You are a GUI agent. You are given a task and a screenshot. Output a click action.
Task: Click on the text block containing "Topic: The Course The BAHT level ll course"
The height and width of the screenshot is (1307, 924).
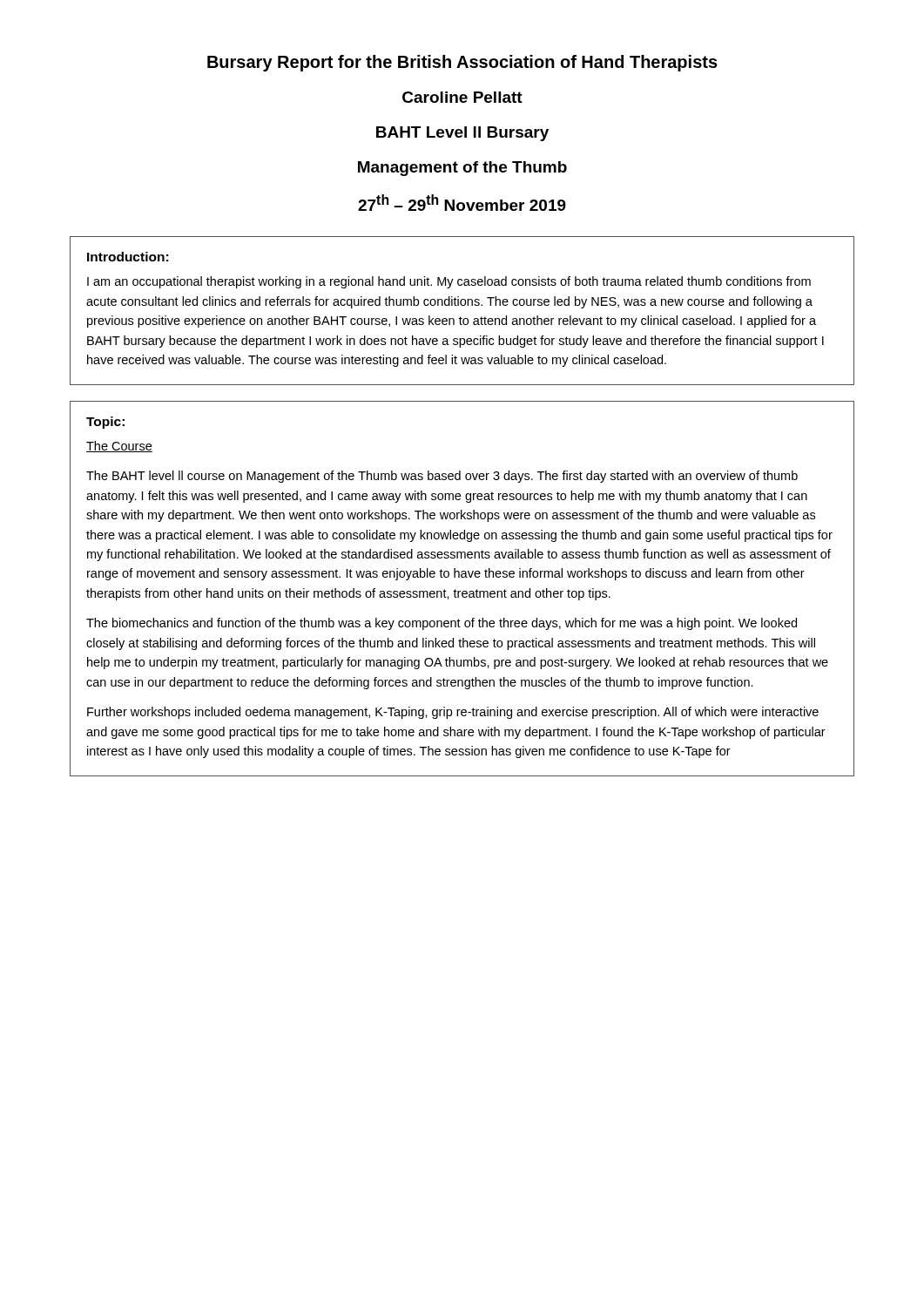click(x=462, y=587)
